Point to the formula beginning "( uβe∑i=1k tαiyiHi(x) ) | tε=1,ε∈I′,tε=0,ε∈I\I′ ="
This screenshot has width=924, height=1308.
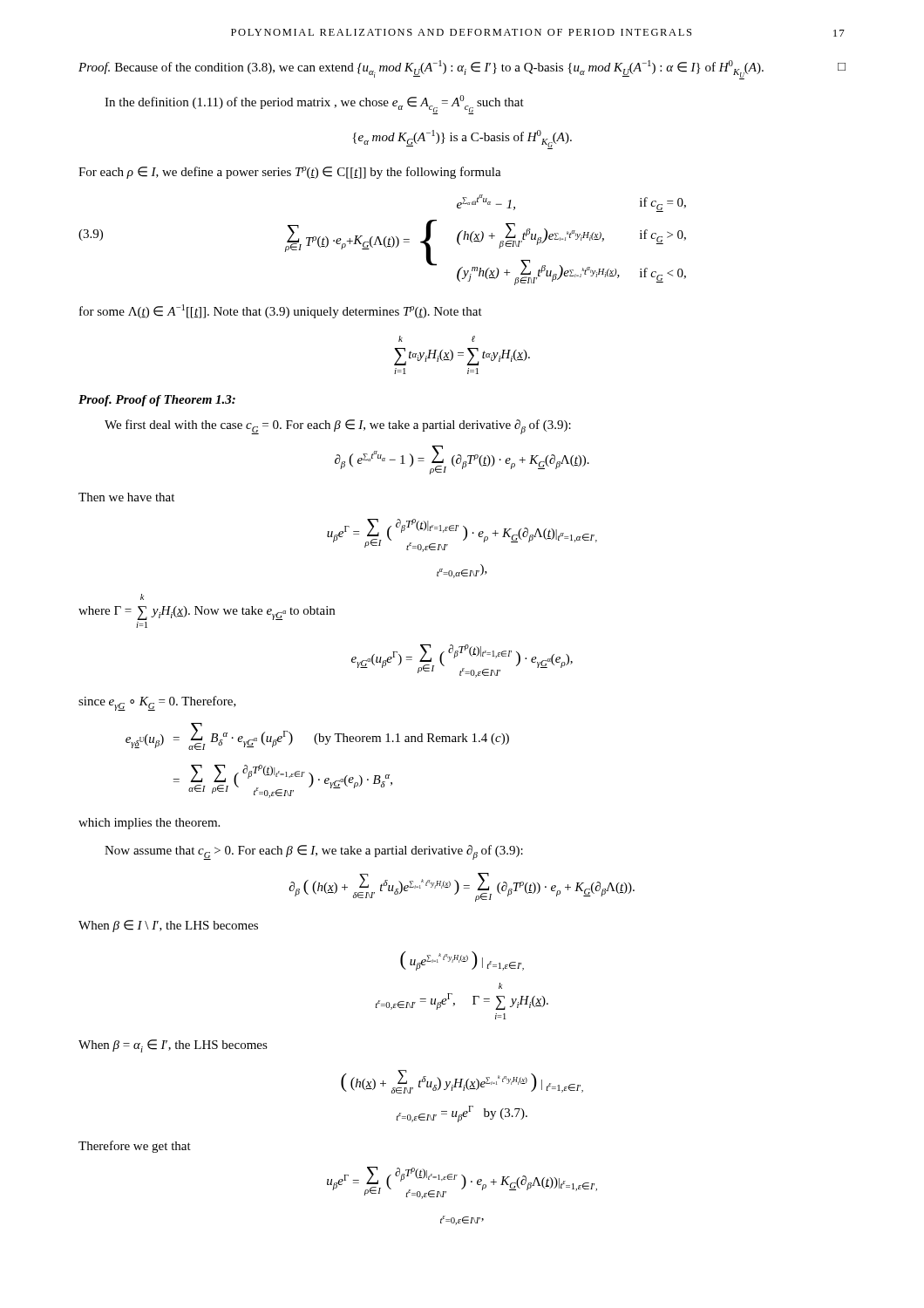(x=462, y=961)
